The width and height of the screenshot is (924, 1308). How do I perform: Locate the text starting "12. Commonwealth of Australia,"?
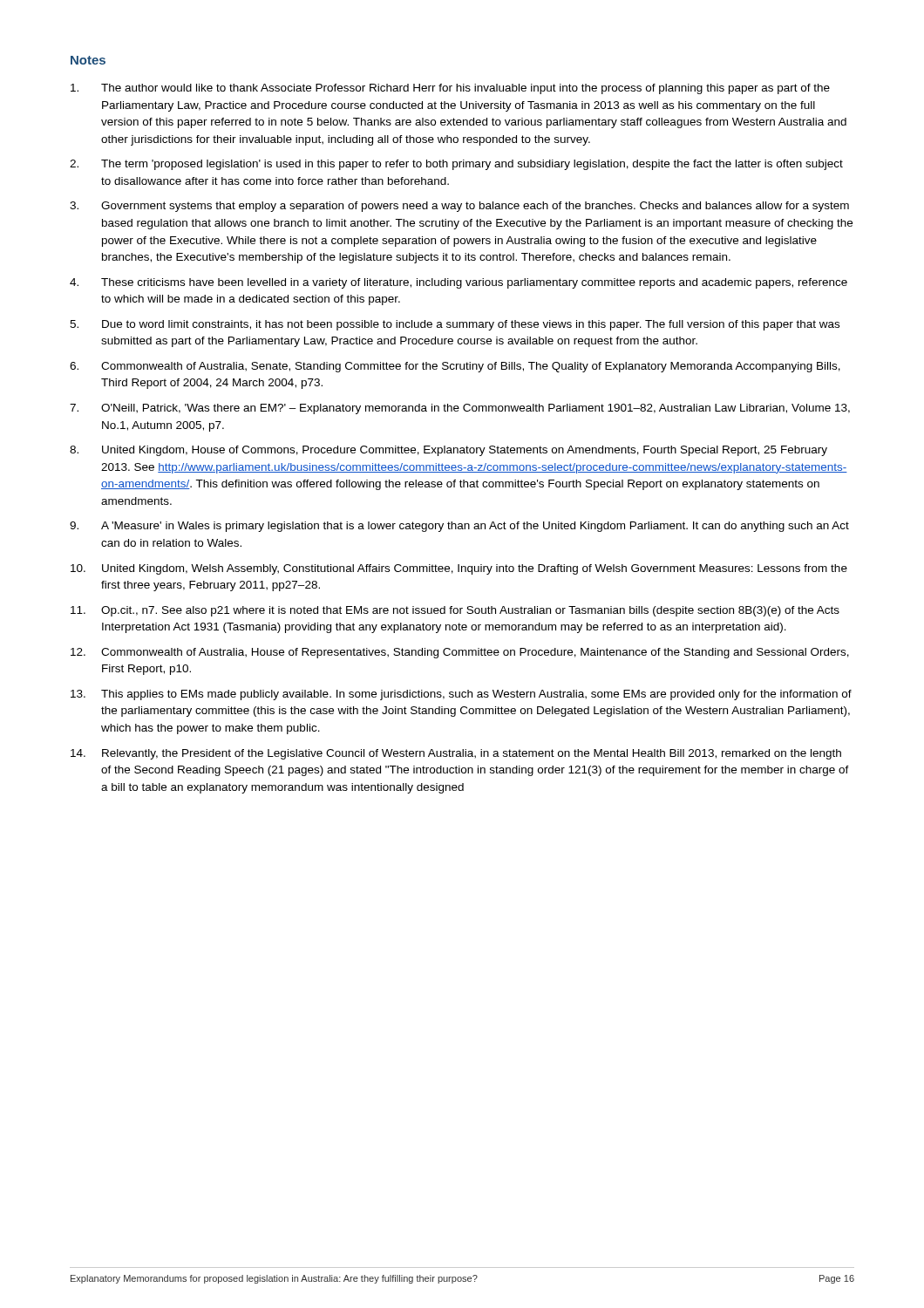(x=462, y=660)
